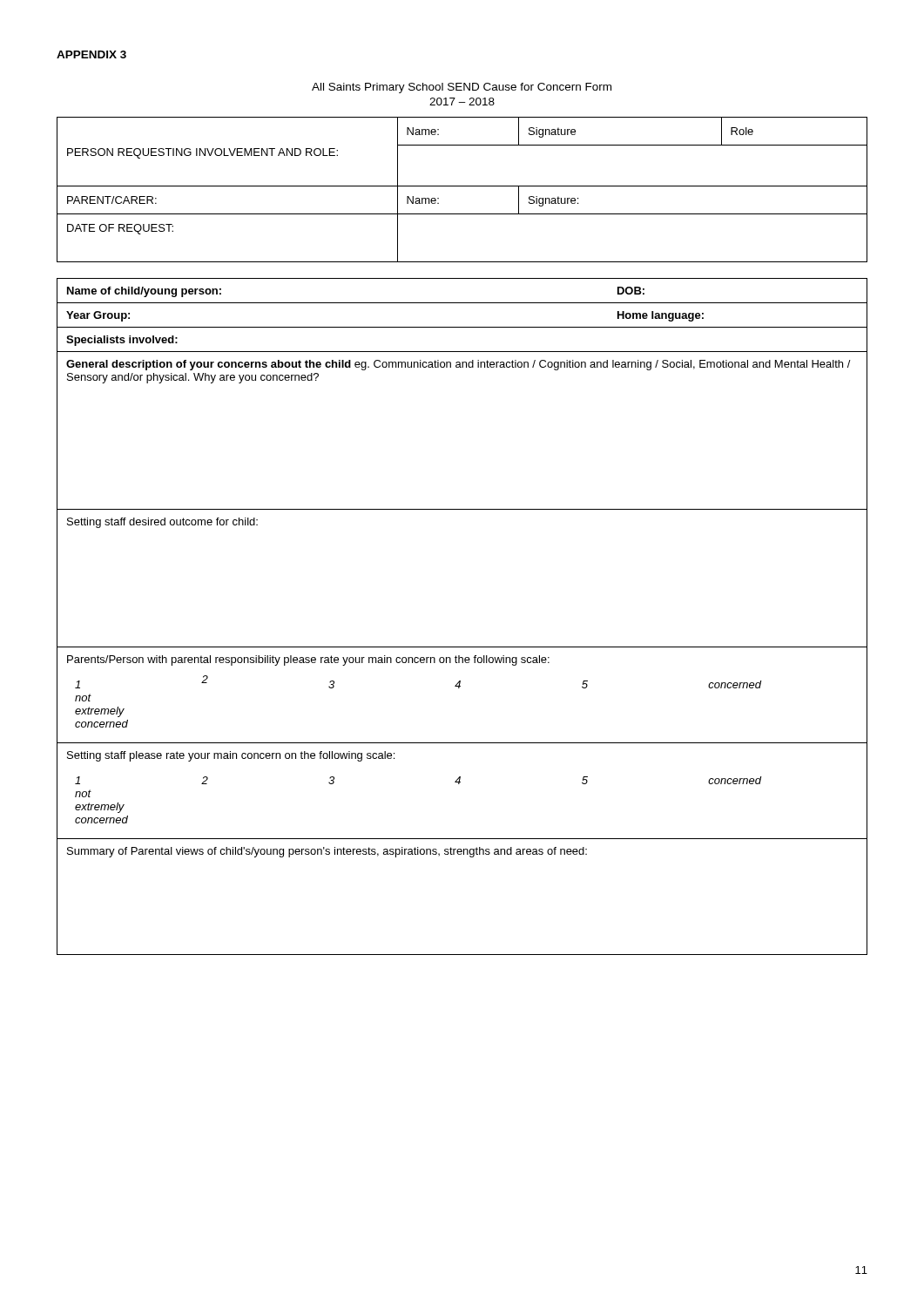Select the table that reads "PERSON REQUESTING INVOLVEMENT AND"

point(462,190)
